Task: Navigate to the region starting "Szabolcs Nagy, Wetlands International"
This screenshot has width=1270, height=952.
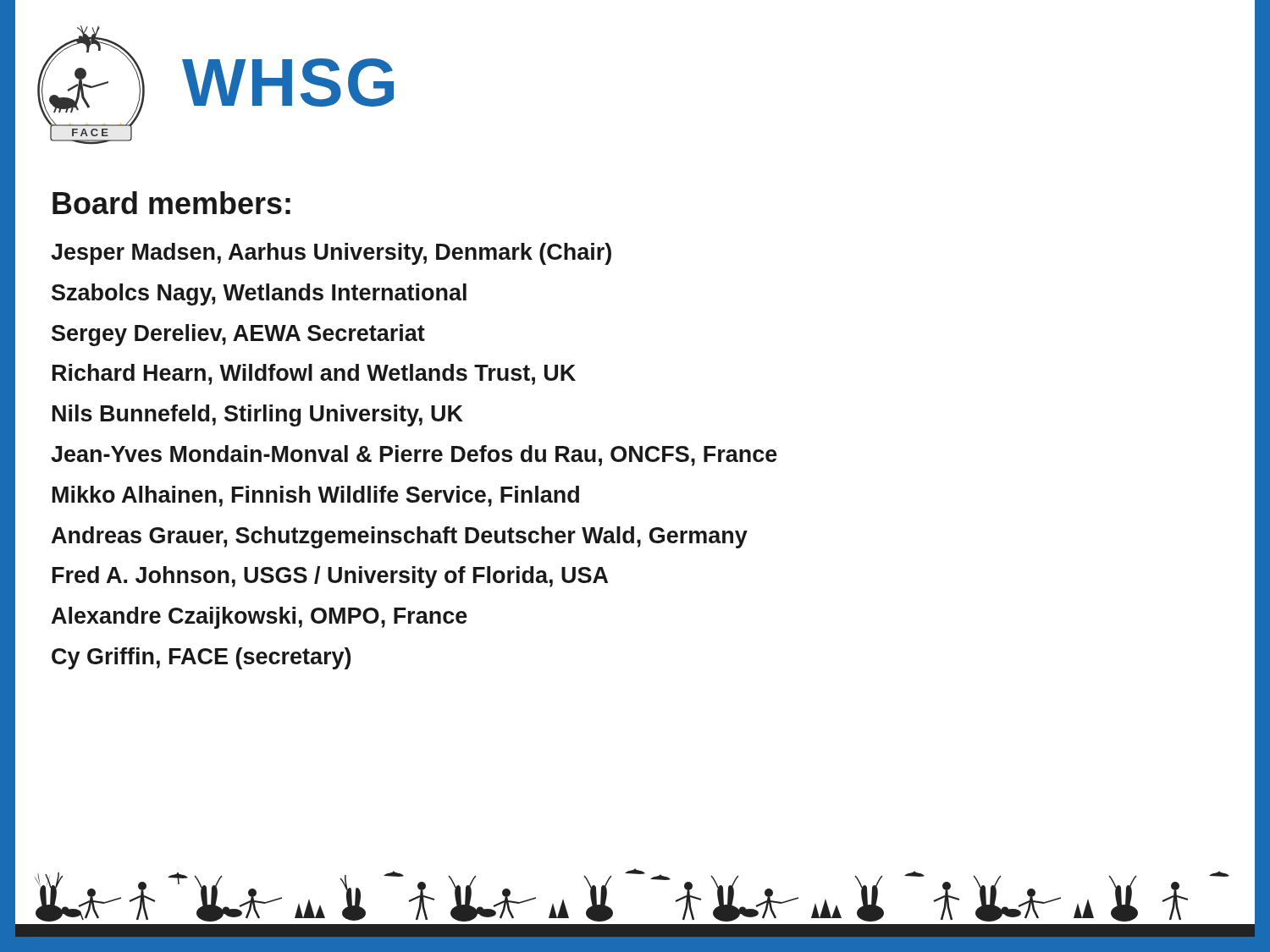Action: point(259,293)
